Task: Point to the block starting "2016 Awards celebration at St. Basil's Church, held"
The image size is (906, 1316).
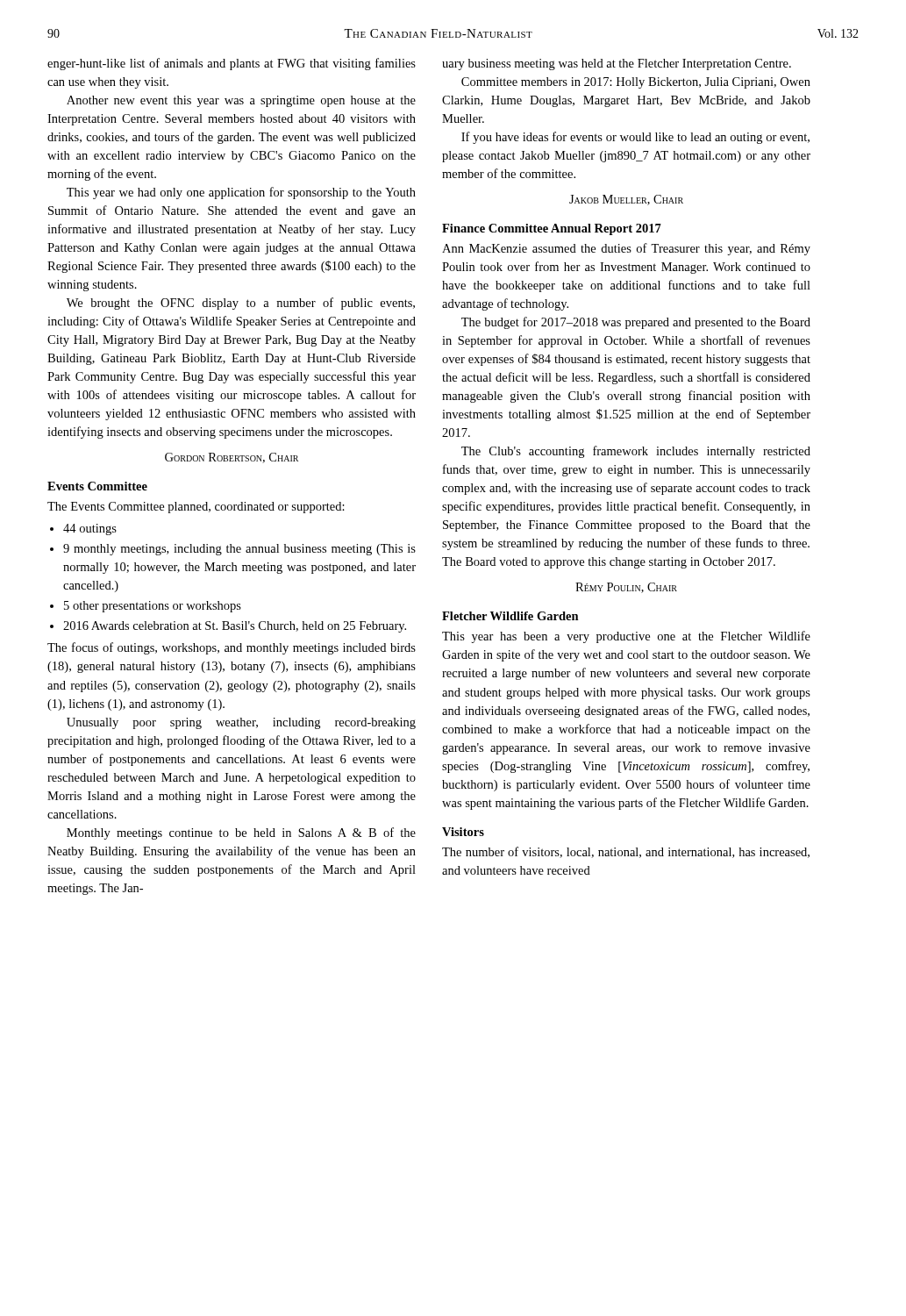Action: (235, 626)
